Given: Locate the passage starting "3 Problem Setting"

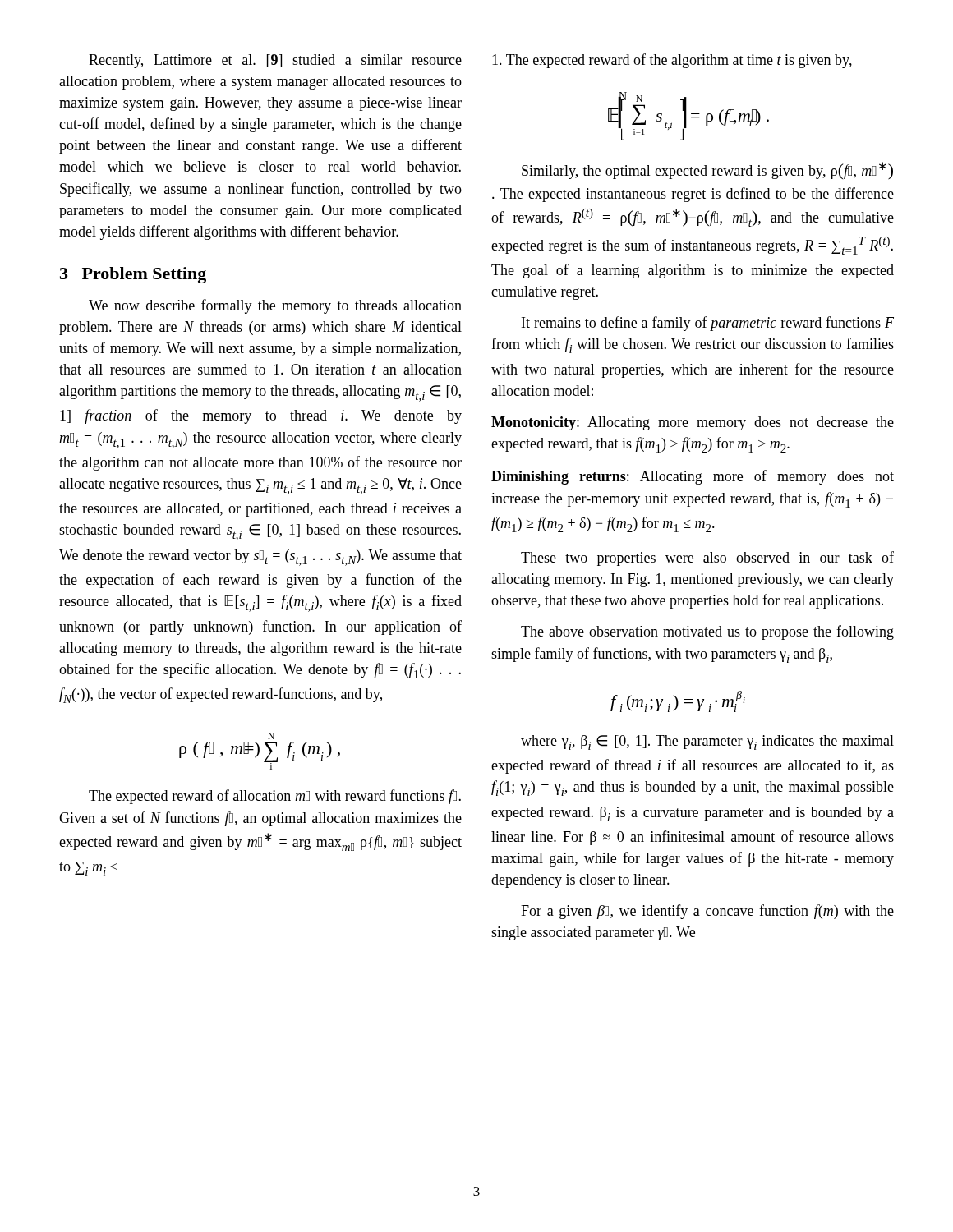Looking at the screenshot, I should click(x=133, y=273).
